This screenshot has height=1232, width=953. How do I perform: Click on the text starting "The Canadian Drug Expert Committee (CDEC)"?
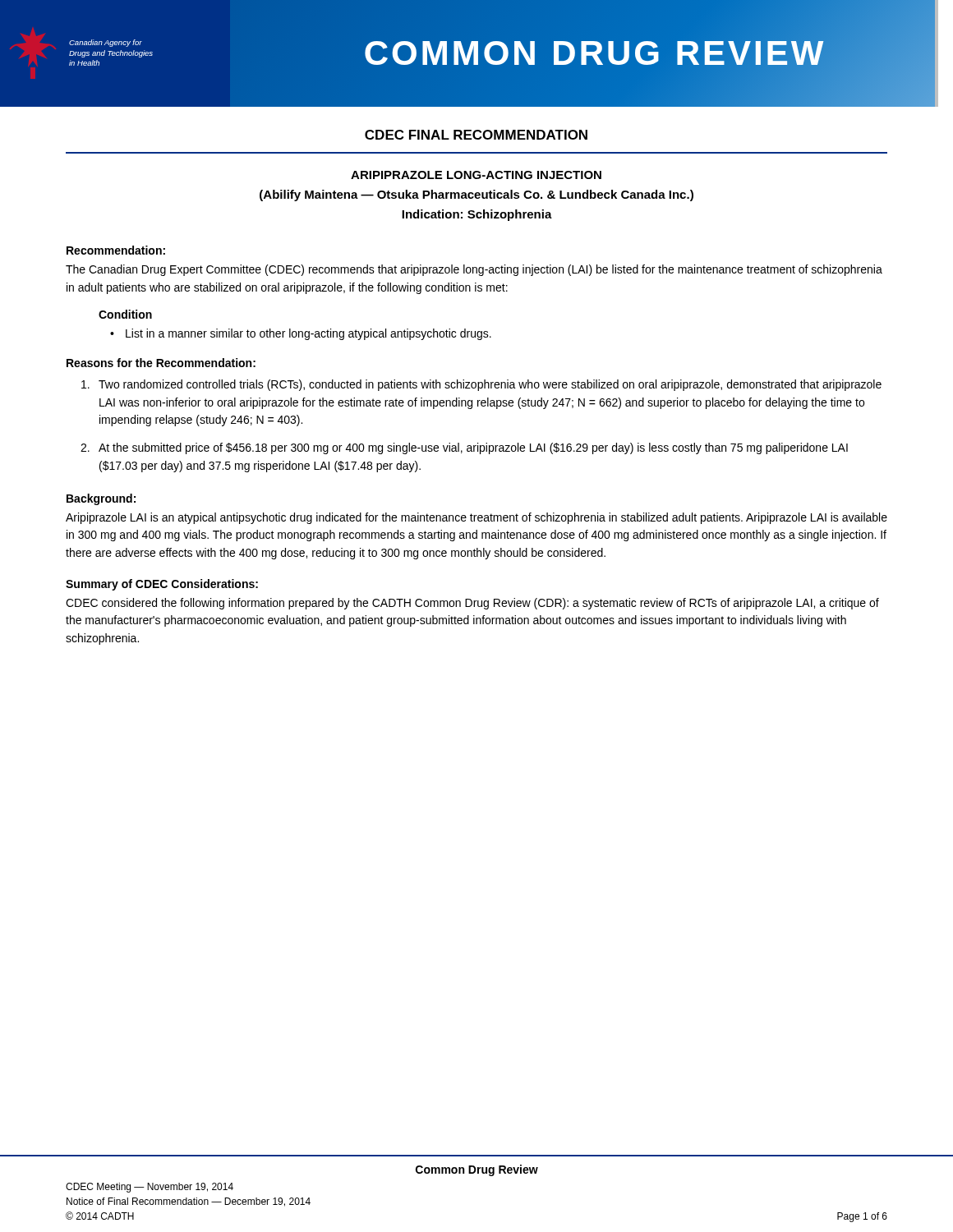pyautogui.click(x=474, y=278)
